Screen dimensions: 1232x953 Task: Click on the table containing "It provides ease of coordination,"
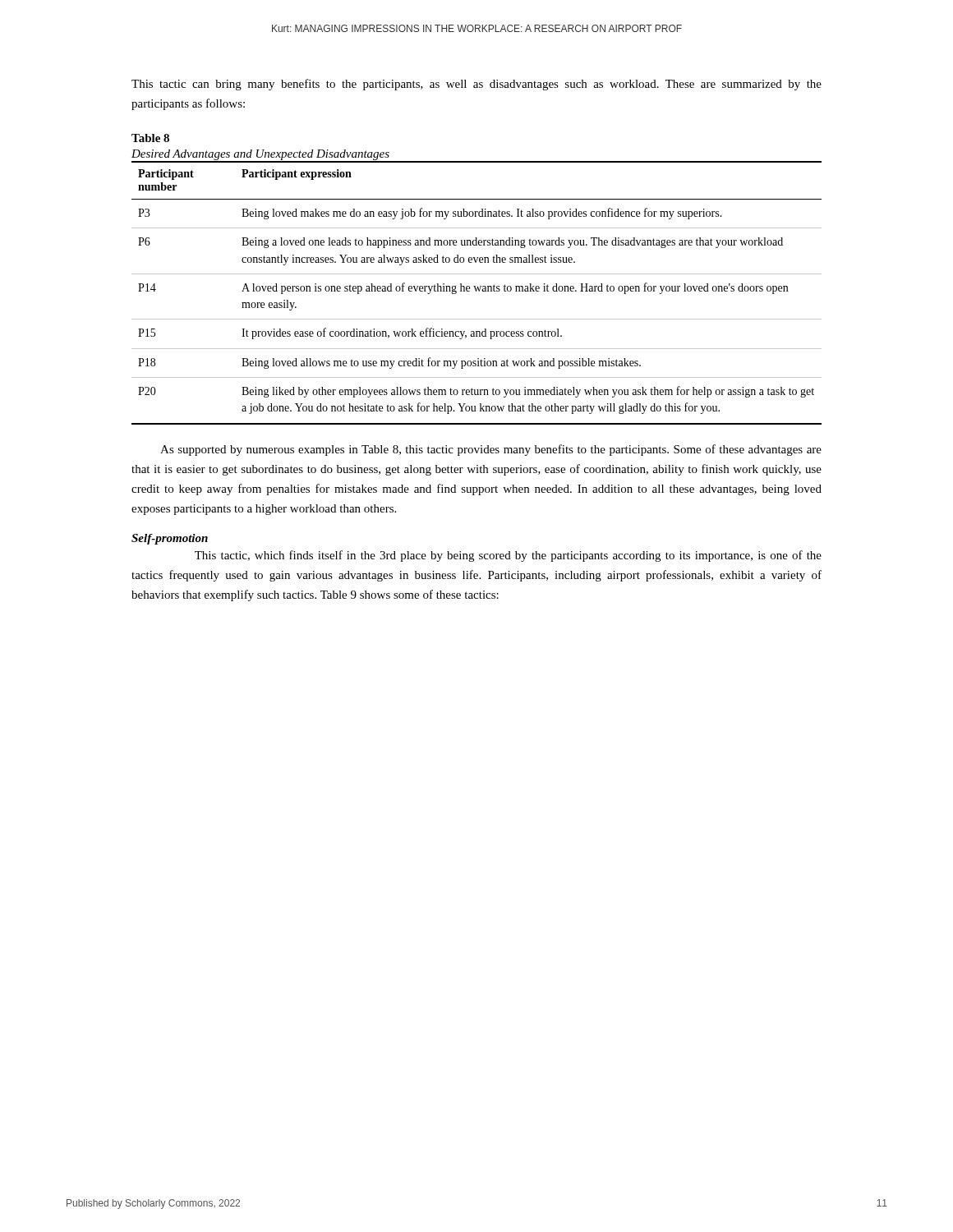pyautogui.click(x=476, y=293)
